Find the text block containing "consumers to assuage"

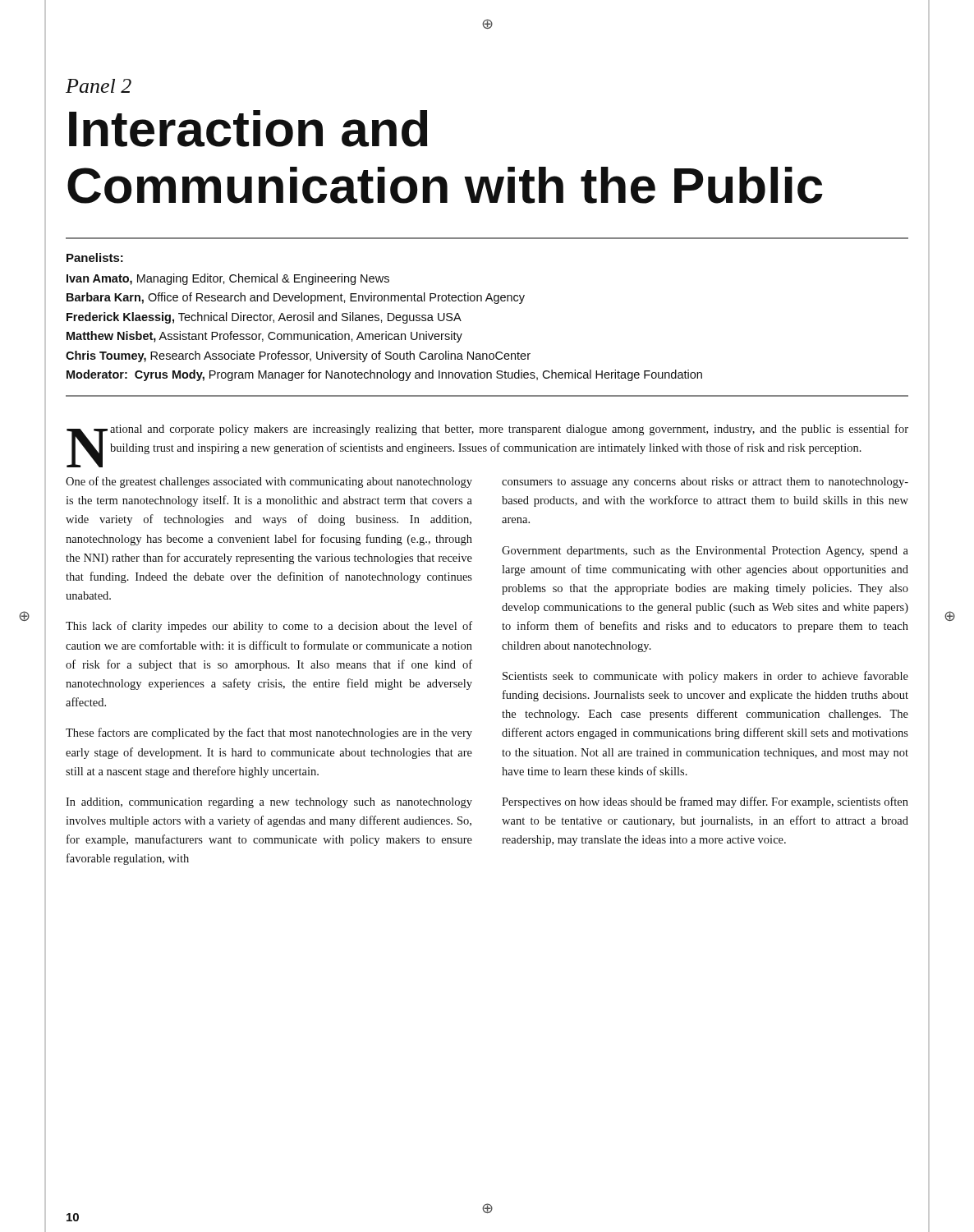[x=705, y=501]
